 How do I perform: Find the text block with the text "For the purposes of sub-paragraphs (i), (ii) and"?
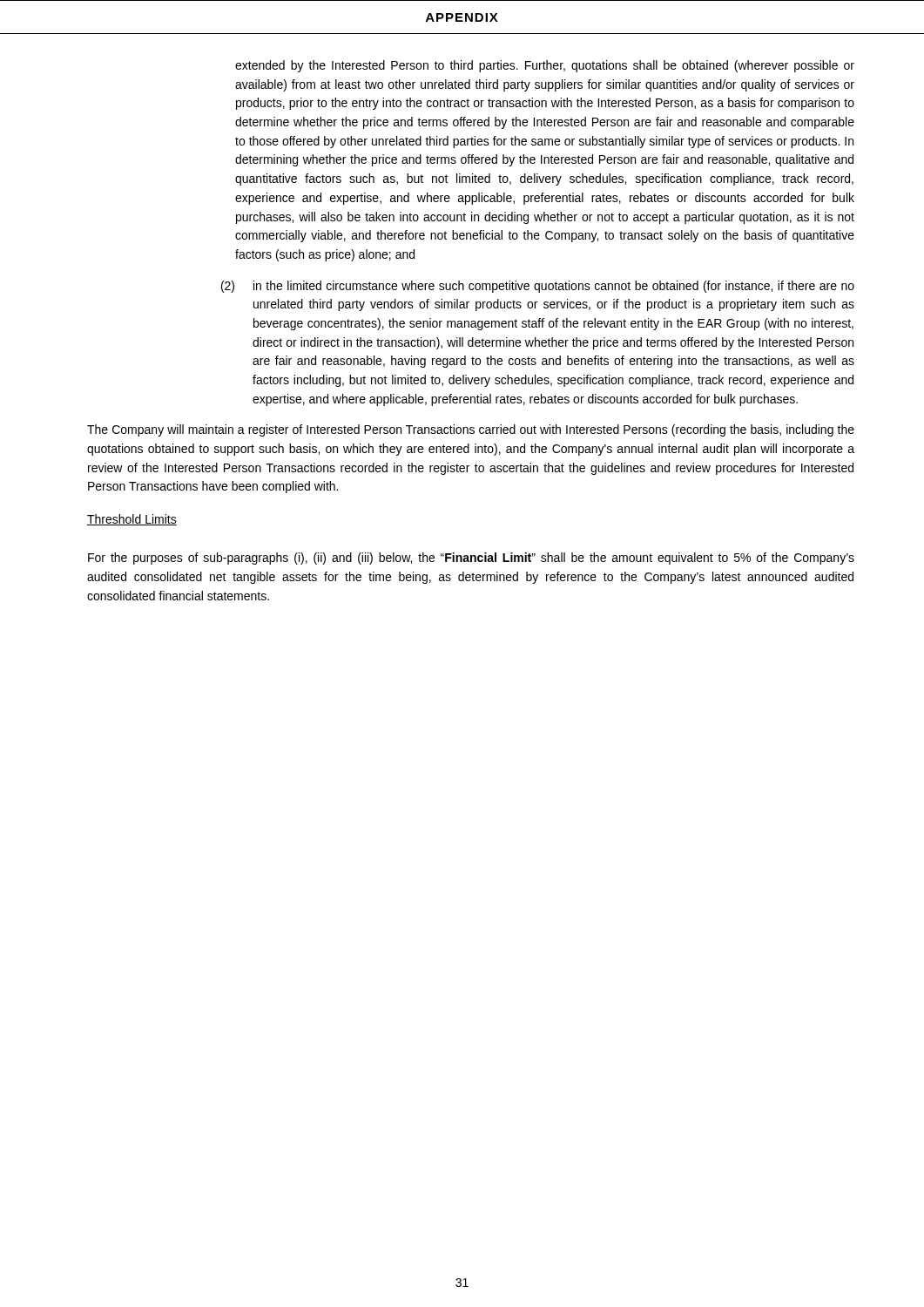[x=471, y=577]
